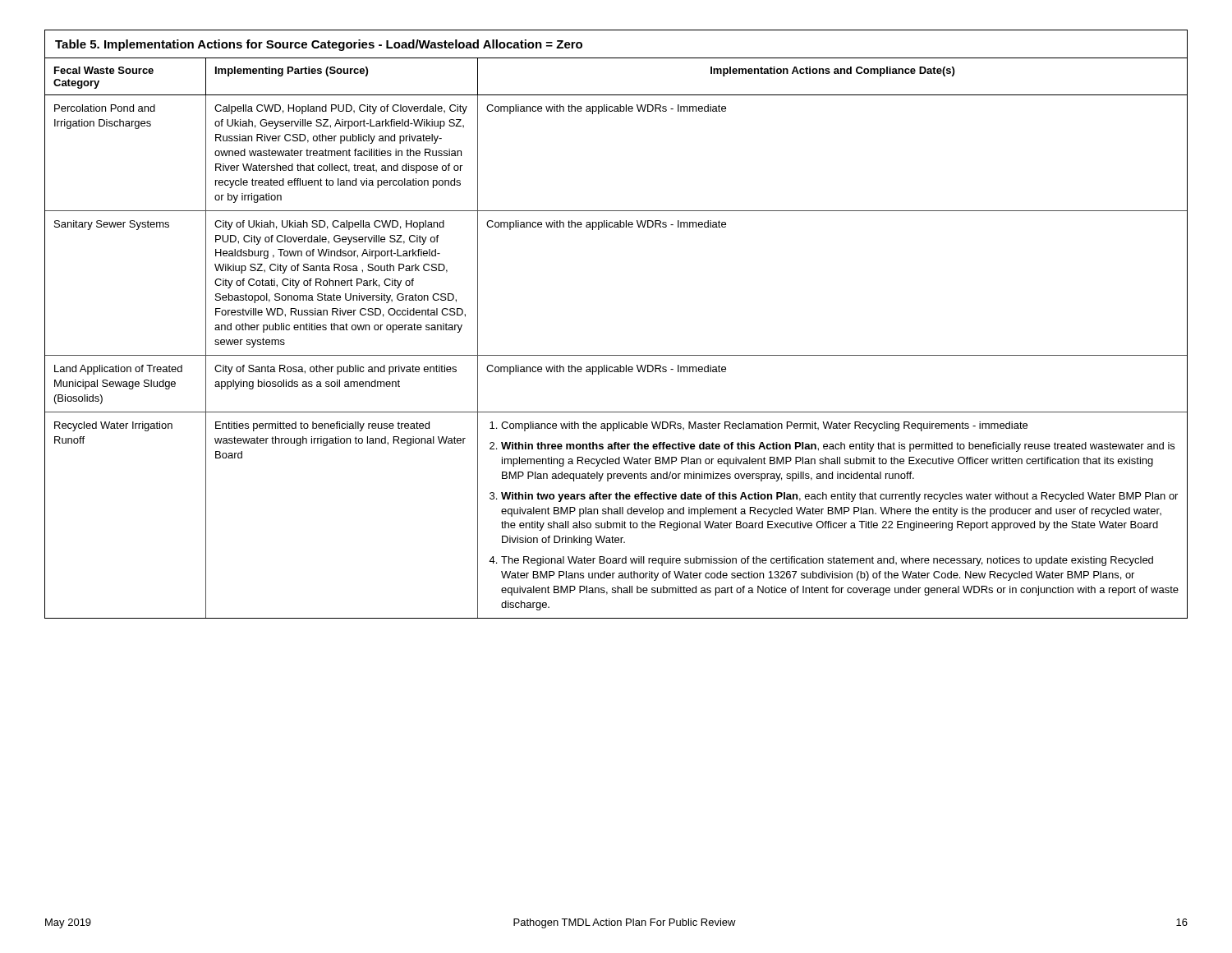The width and height of the screenshot is (1232, 953).
Task: Click the table
Action: pyautogui.click(x=616, y=324)
